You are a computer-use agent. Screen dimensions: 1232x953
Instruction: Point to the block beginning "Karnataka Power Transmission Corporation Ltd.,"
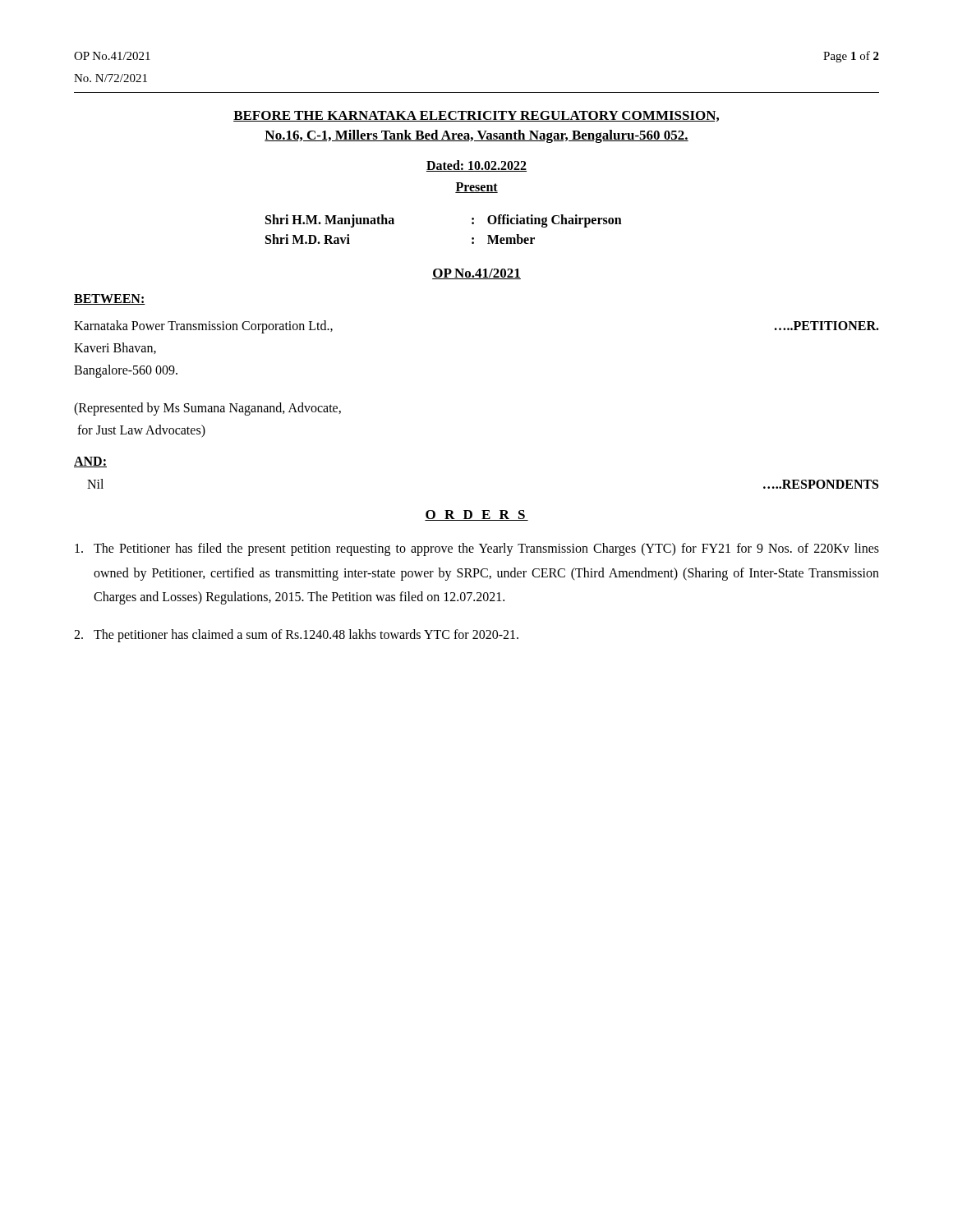(x=212, y=326)
